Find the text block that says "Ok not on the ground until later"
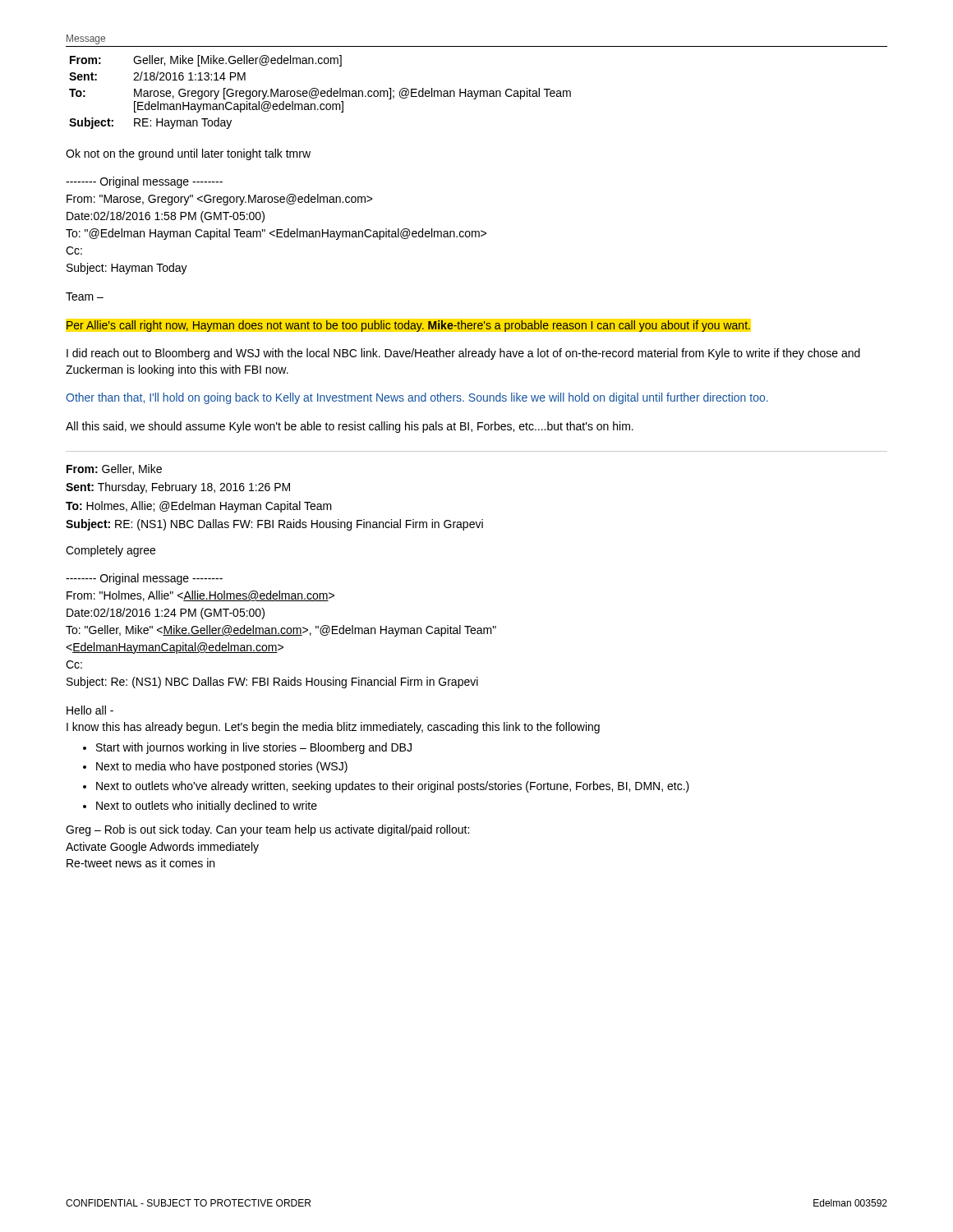Screen dimensions: 1232x953 (188, 154)
